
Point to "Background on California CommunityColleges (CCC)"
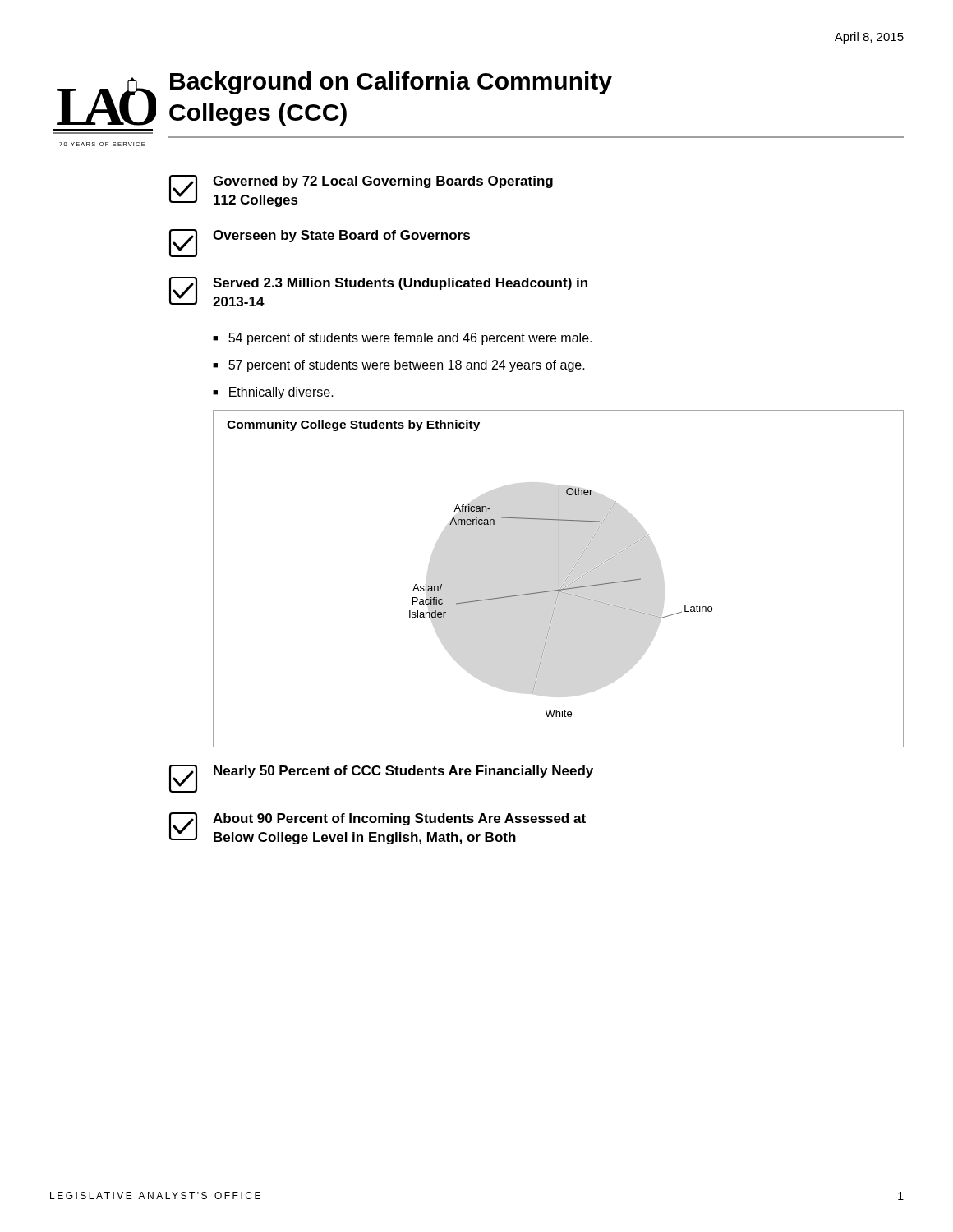pos(390,96)
